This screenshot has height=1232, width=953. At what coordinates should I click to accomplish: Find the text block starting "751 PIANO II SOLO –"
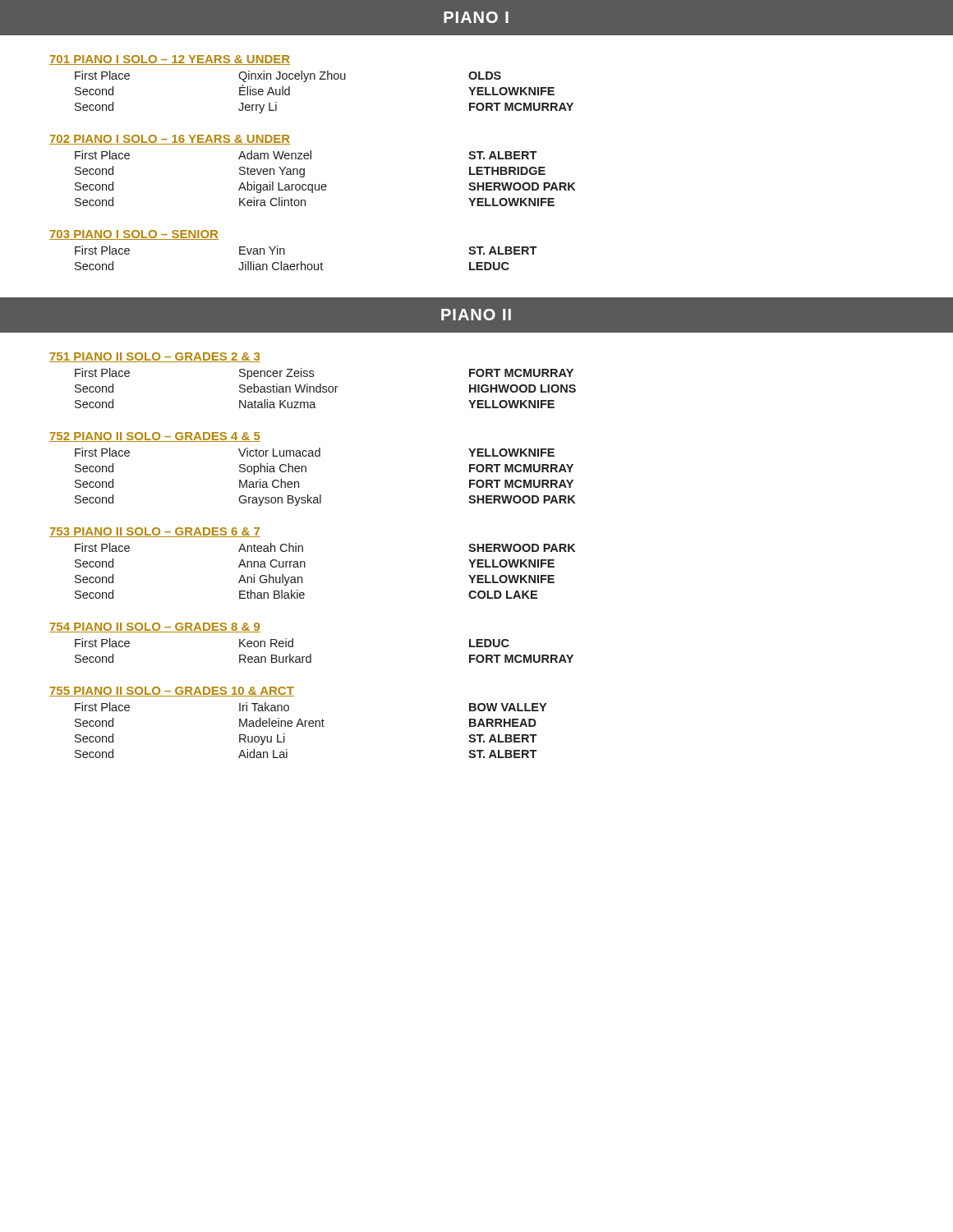(x=155, y=356)
